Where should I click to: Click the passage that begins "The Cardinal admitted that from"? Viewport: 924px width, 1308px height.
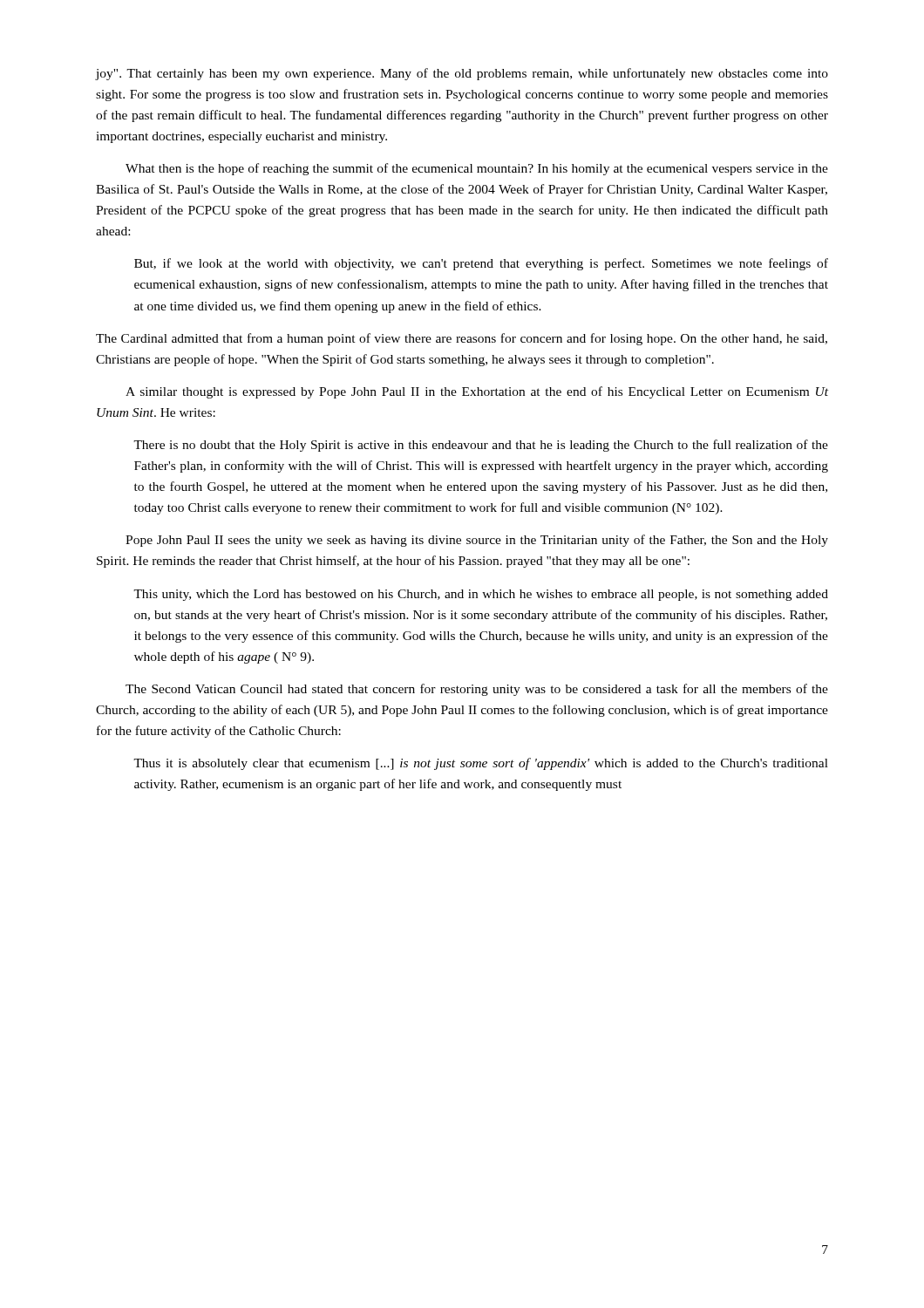(462, 349)
